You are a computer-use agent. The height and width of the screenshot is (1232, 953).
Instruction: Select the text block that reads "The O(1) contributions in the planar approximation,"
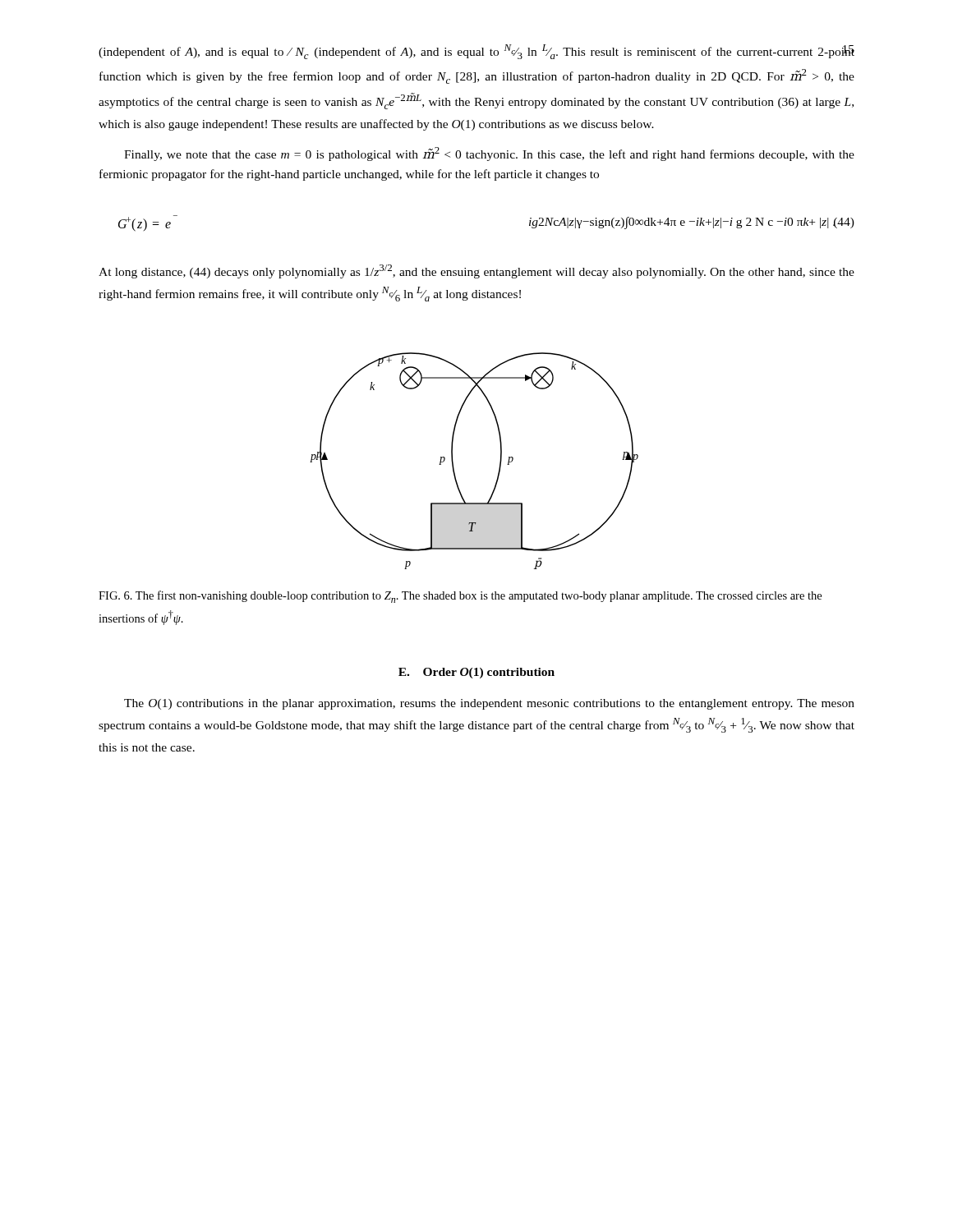pyautogui.click(x=476, y=725)
